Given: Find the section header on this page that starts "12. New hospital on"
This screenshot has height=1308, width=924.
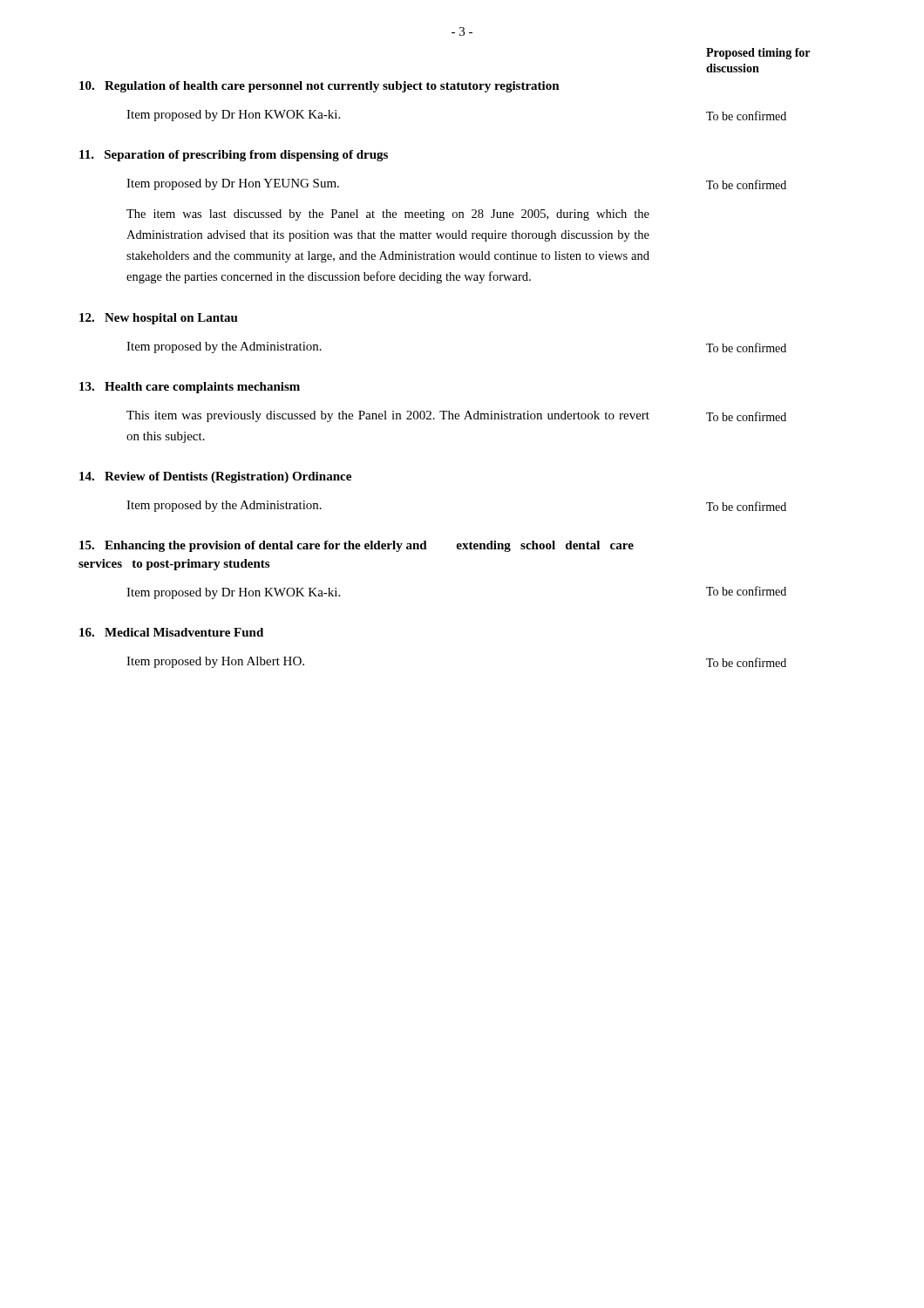Looking at the screenshot, I should pyautogui.click(x=158, y=317).
